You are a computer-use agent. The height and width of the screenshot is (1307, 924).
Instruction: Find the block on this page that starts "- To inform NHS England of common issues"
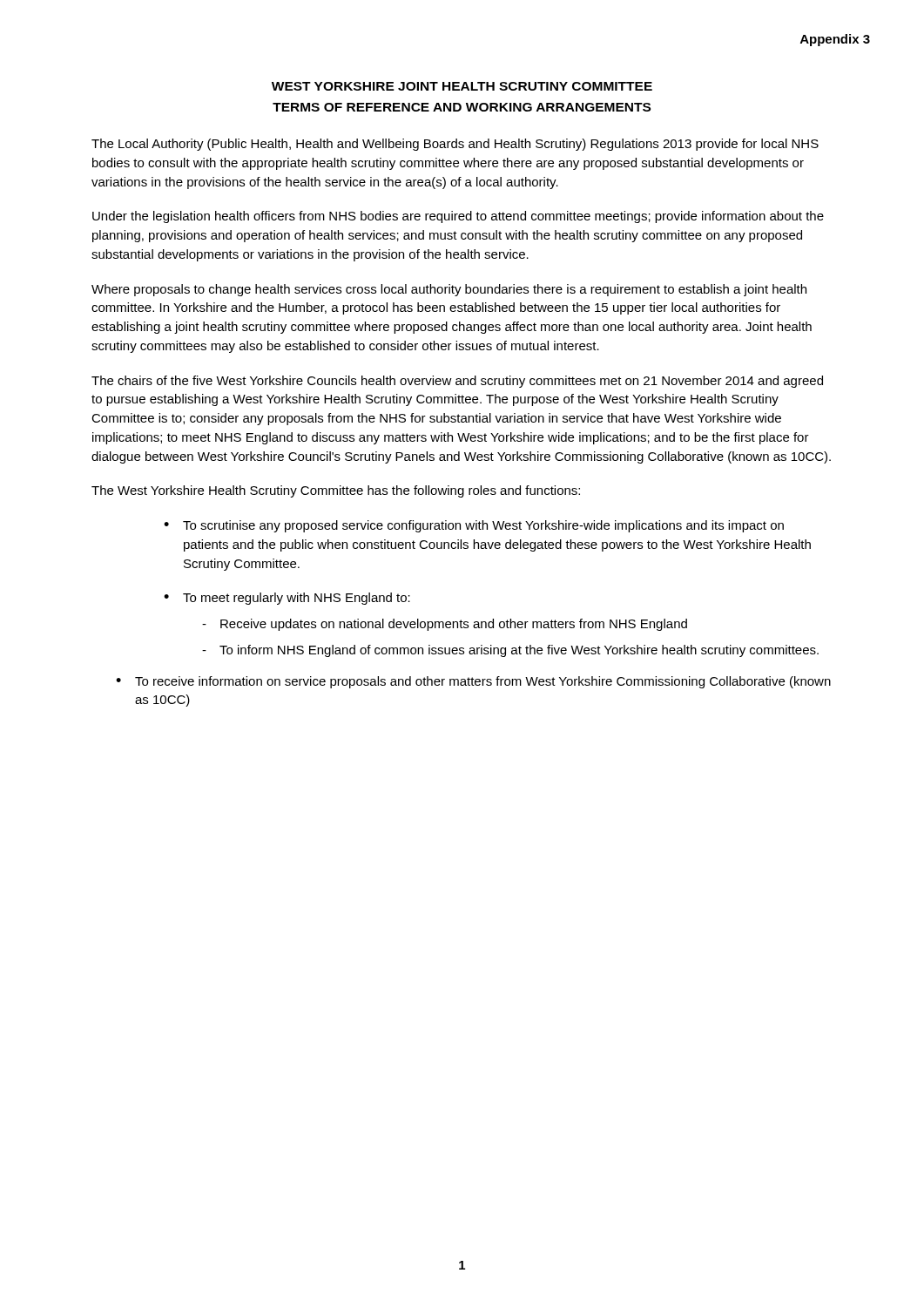[517, 650]
